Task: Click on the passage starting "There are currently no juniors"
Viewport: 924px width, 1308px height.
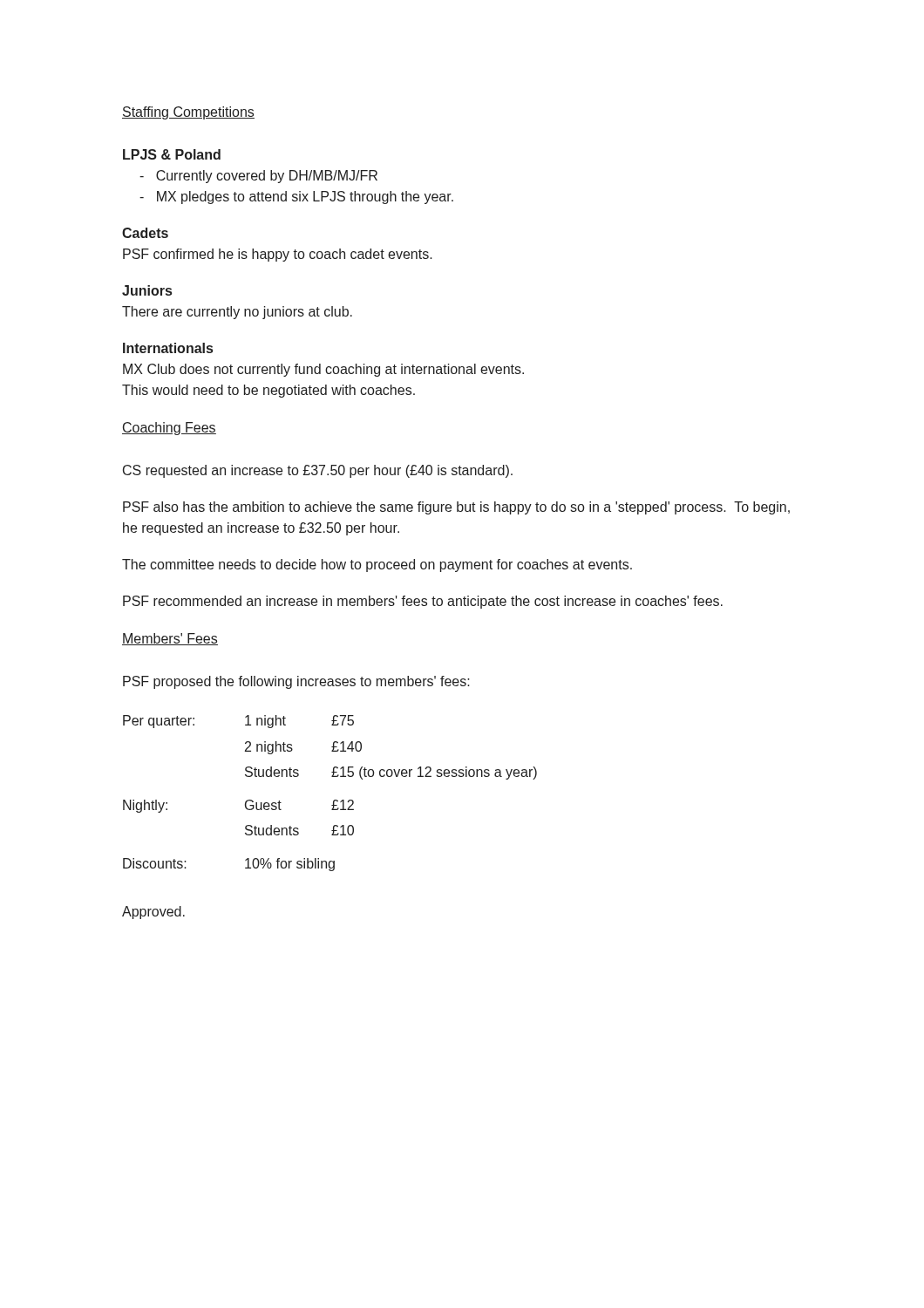Action: [238, 312]
